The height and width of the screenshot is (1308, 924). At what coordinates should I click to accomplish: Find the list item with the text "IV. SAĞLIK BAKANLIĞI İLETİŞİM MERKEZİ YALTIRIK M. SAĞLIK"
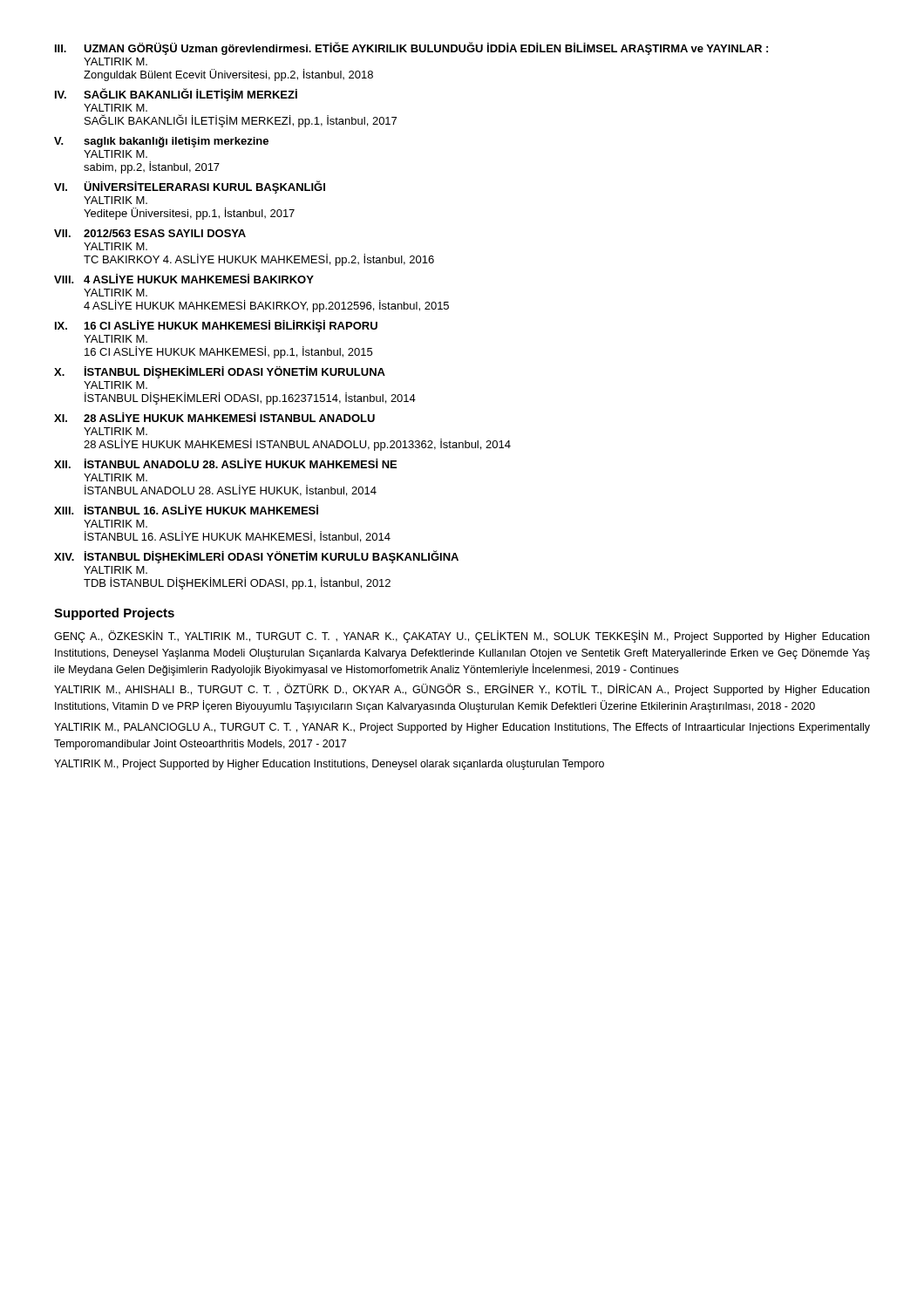[x=176, y=95]
